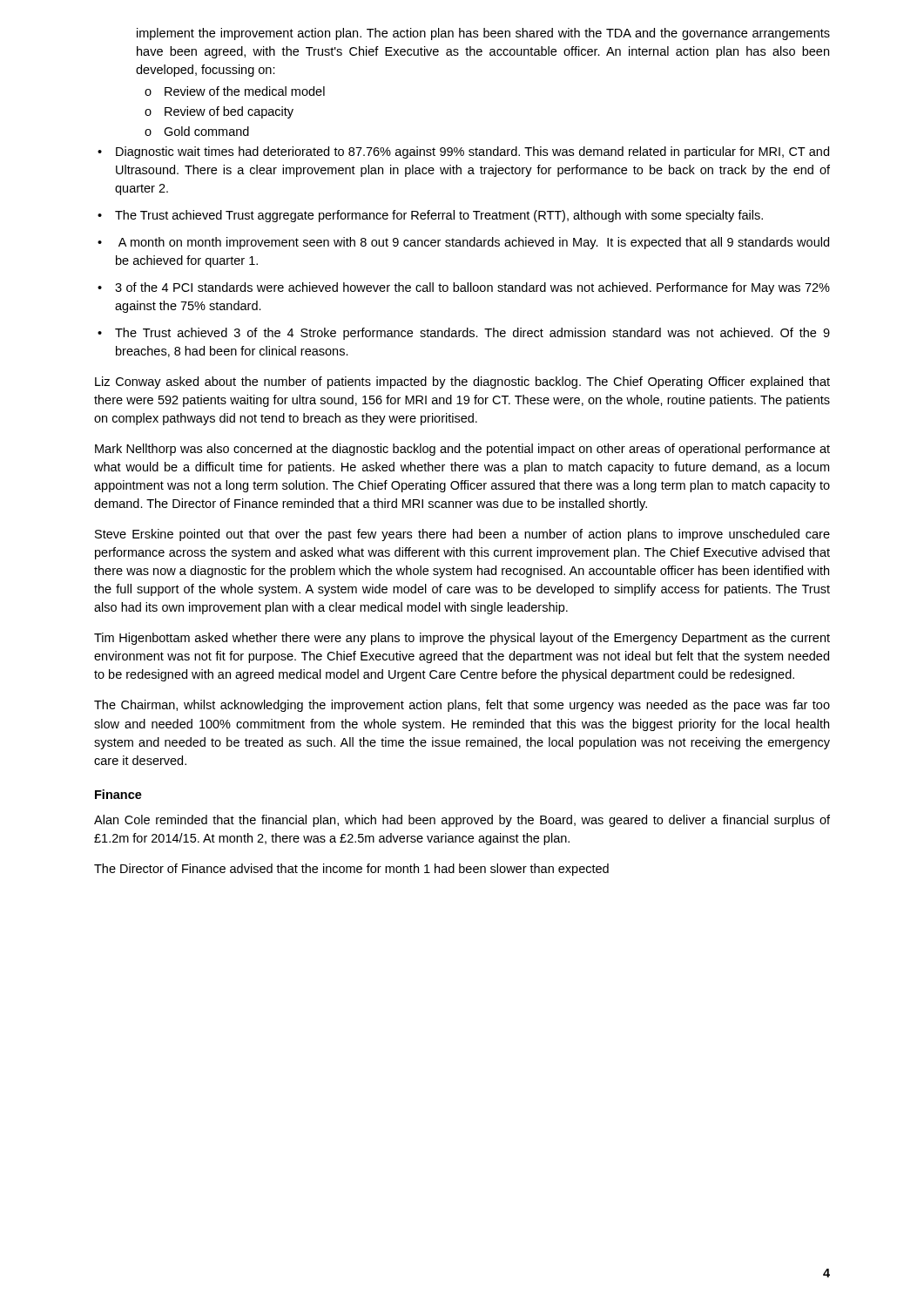This screenshot has height=1307, width=924.
Task: Point to the element starting "implement the improvement action plan."
Action: point(483,34)
